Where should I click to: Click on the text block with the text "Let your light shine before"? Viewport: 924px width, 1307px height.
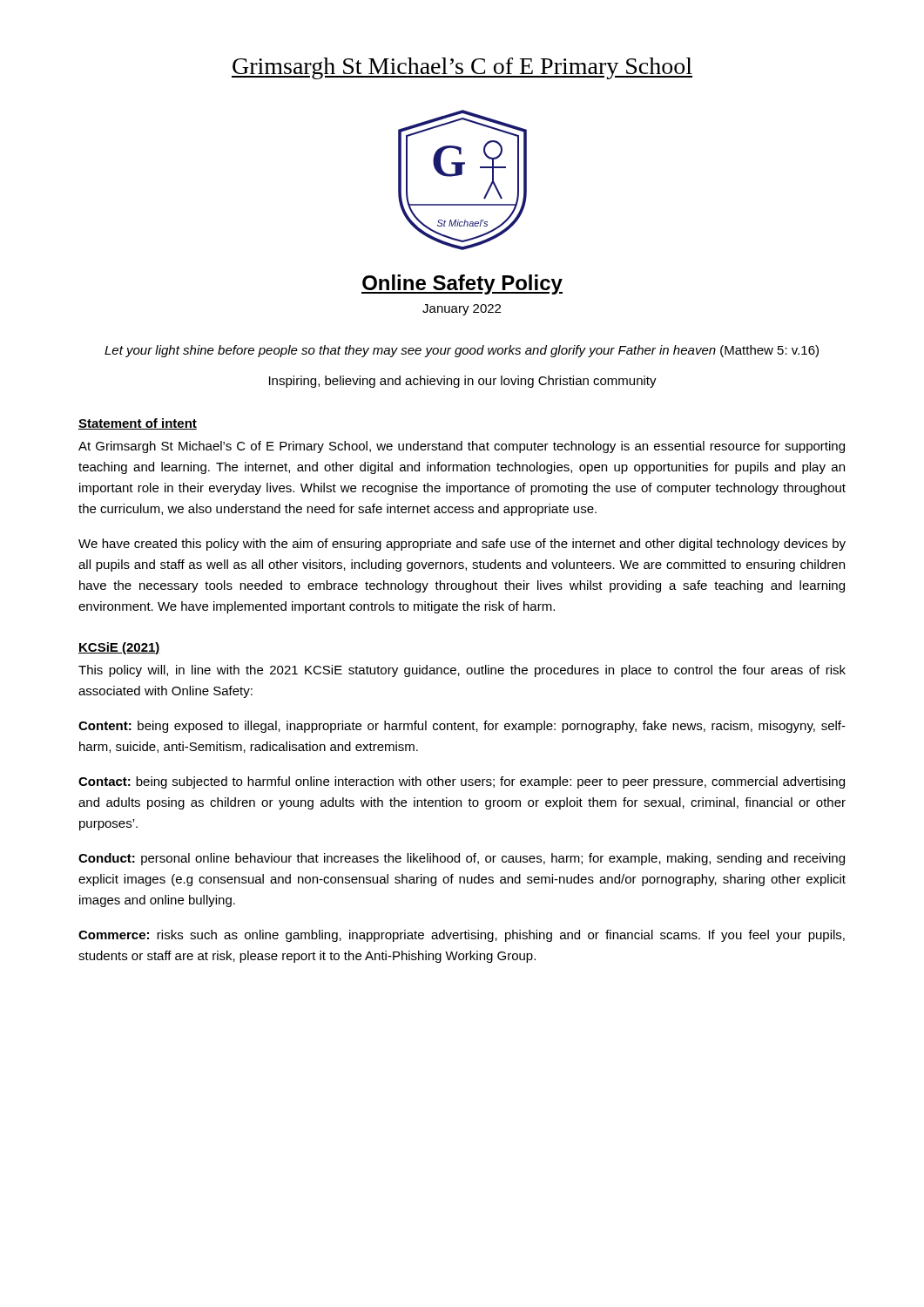click(x=462, y=350)
